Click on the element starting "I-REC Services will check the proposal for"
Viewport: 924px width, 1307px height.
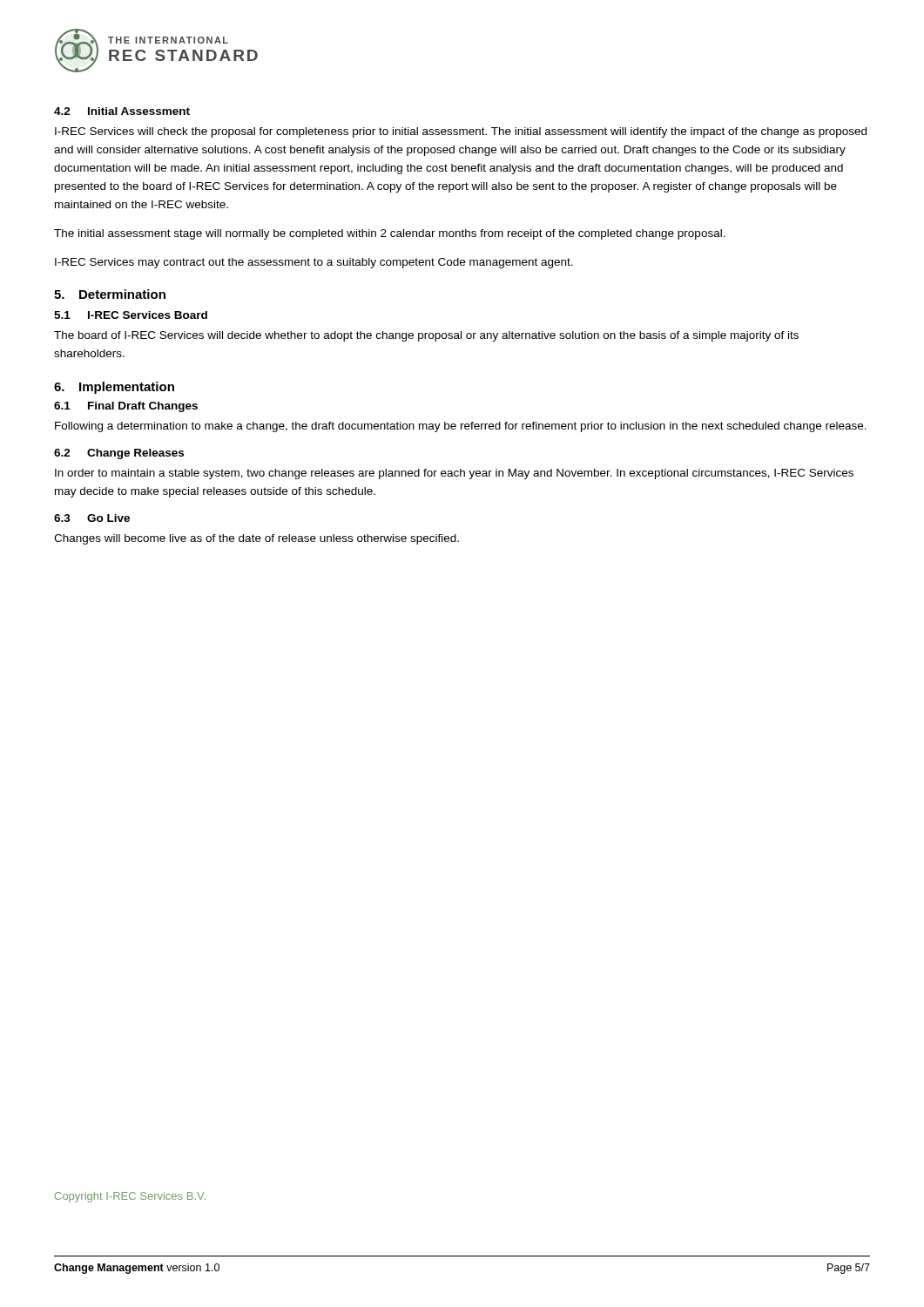click(461, 168)
